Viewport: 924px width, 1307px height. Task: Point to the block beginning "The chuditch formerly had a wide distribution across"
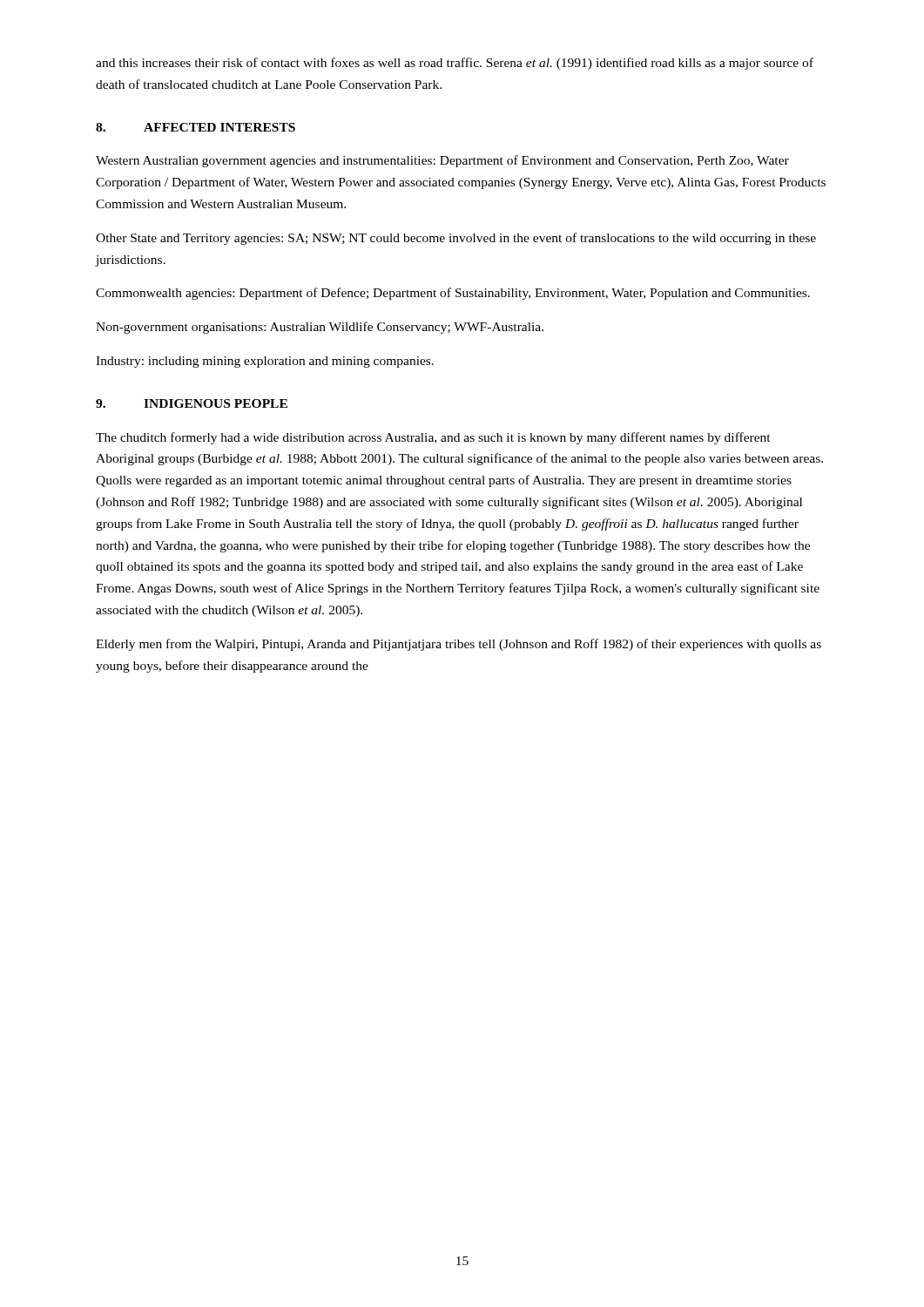462,524
